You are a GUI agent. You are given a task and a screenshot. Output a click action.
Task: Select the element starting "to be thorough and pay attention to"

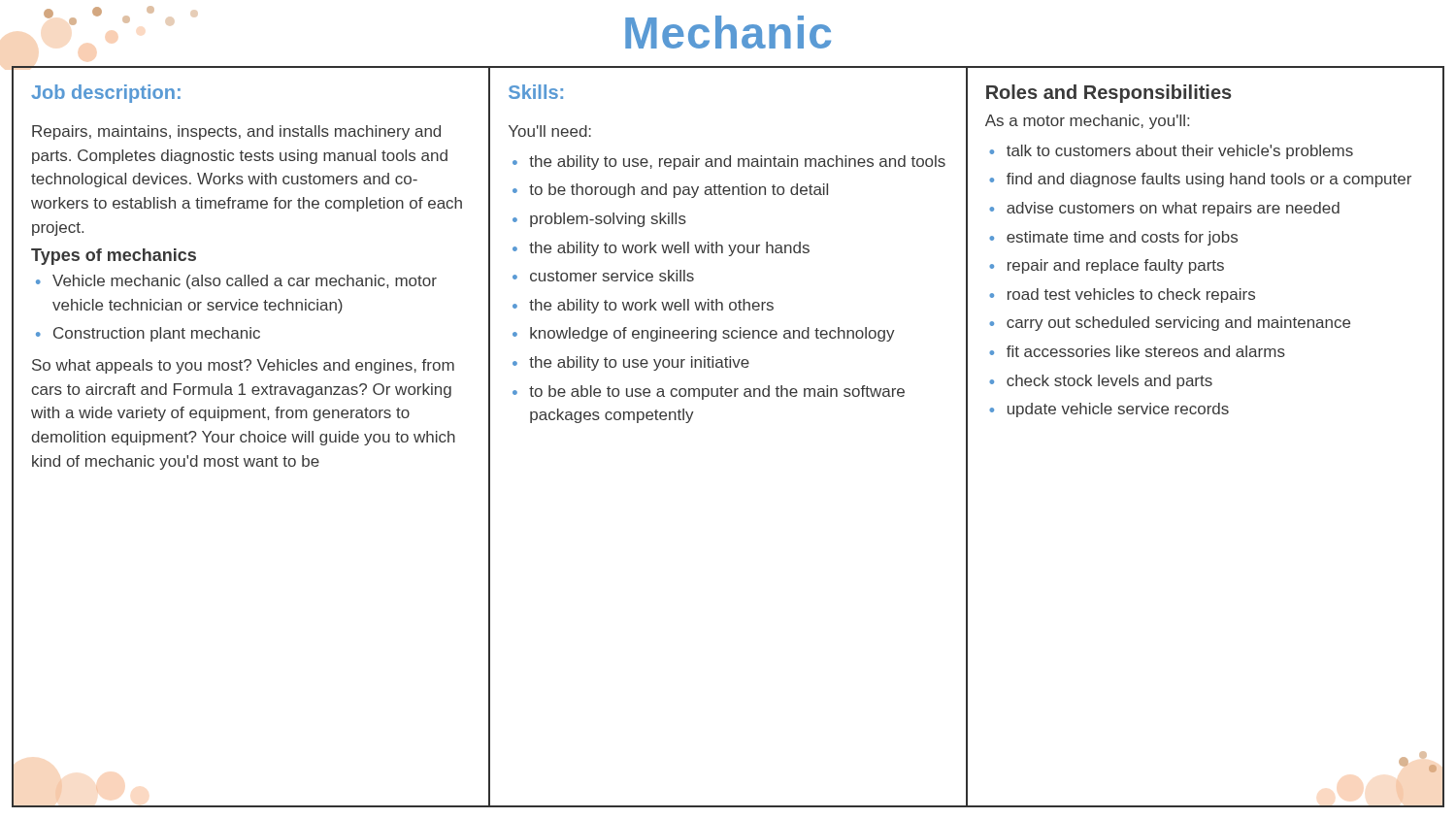point(679,190)
